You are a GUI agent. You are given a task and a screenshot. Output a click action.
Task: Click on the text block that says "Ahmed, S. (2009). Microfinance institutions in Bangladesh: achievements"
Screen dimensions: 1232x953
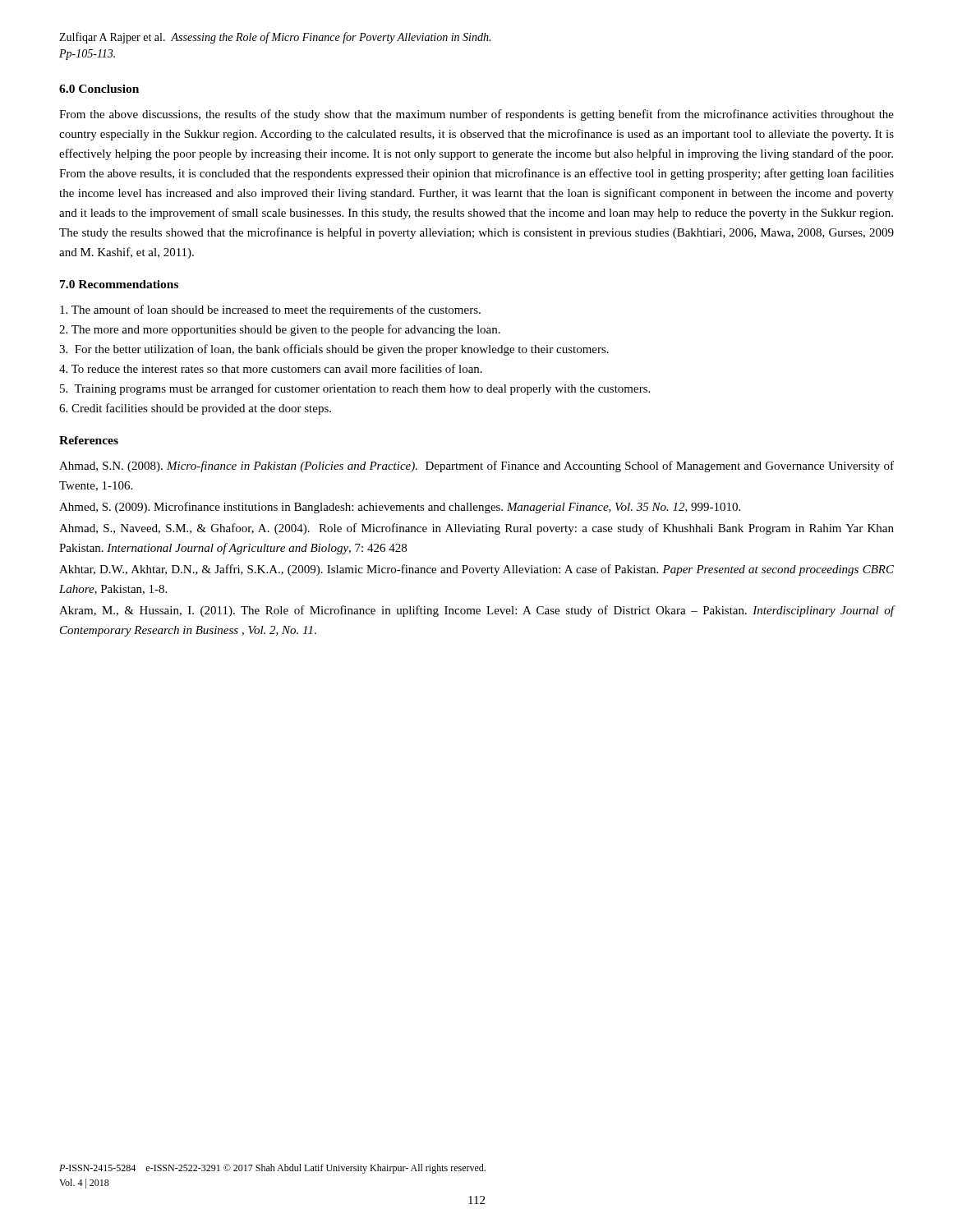click(400, 506)
